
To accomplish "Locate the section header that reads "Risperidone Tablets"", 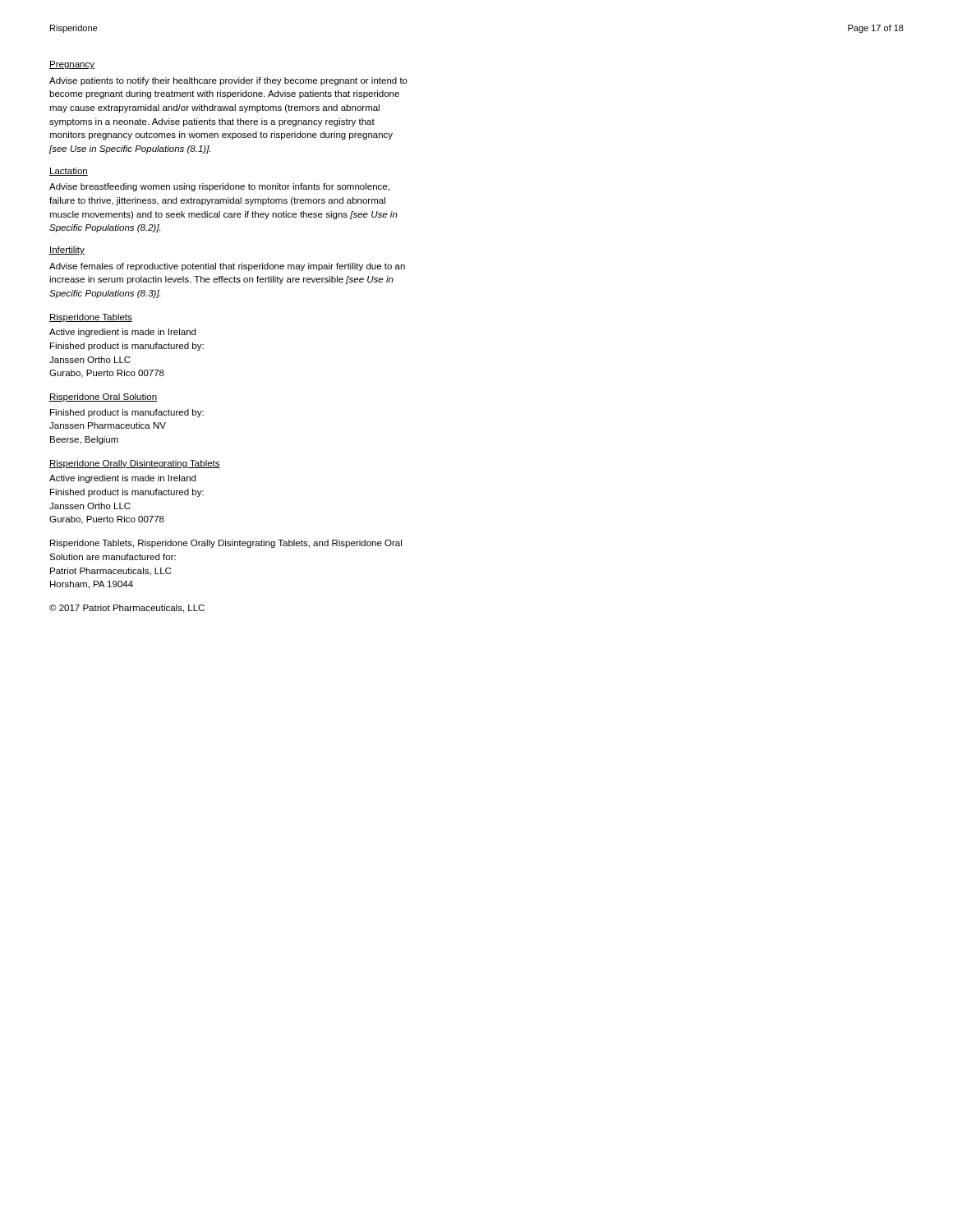I will [91, 317].
